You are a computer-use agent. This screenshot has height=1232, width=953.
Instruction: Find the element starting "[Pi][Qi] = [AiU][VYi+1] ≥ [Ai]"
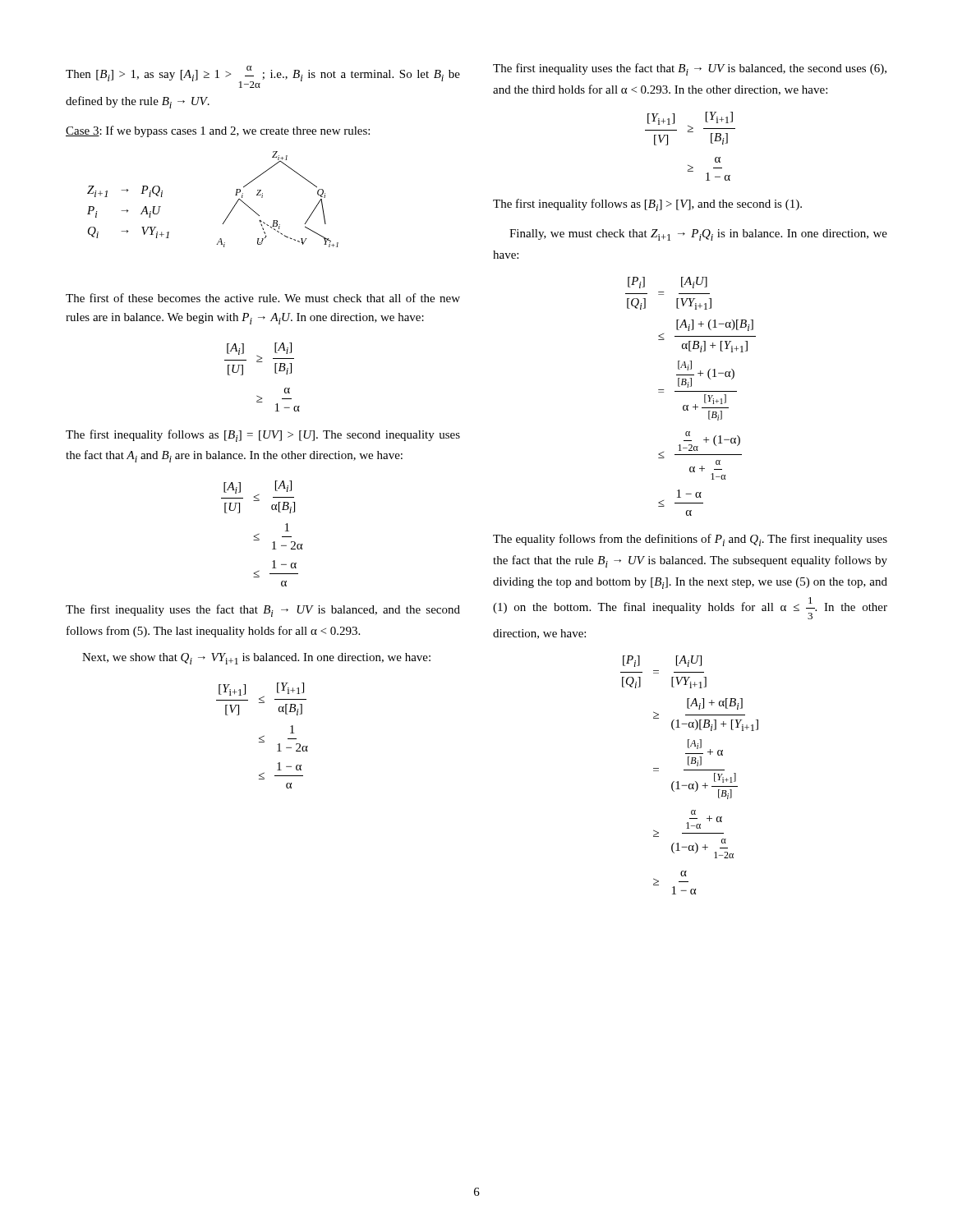[x=690, y=775]
